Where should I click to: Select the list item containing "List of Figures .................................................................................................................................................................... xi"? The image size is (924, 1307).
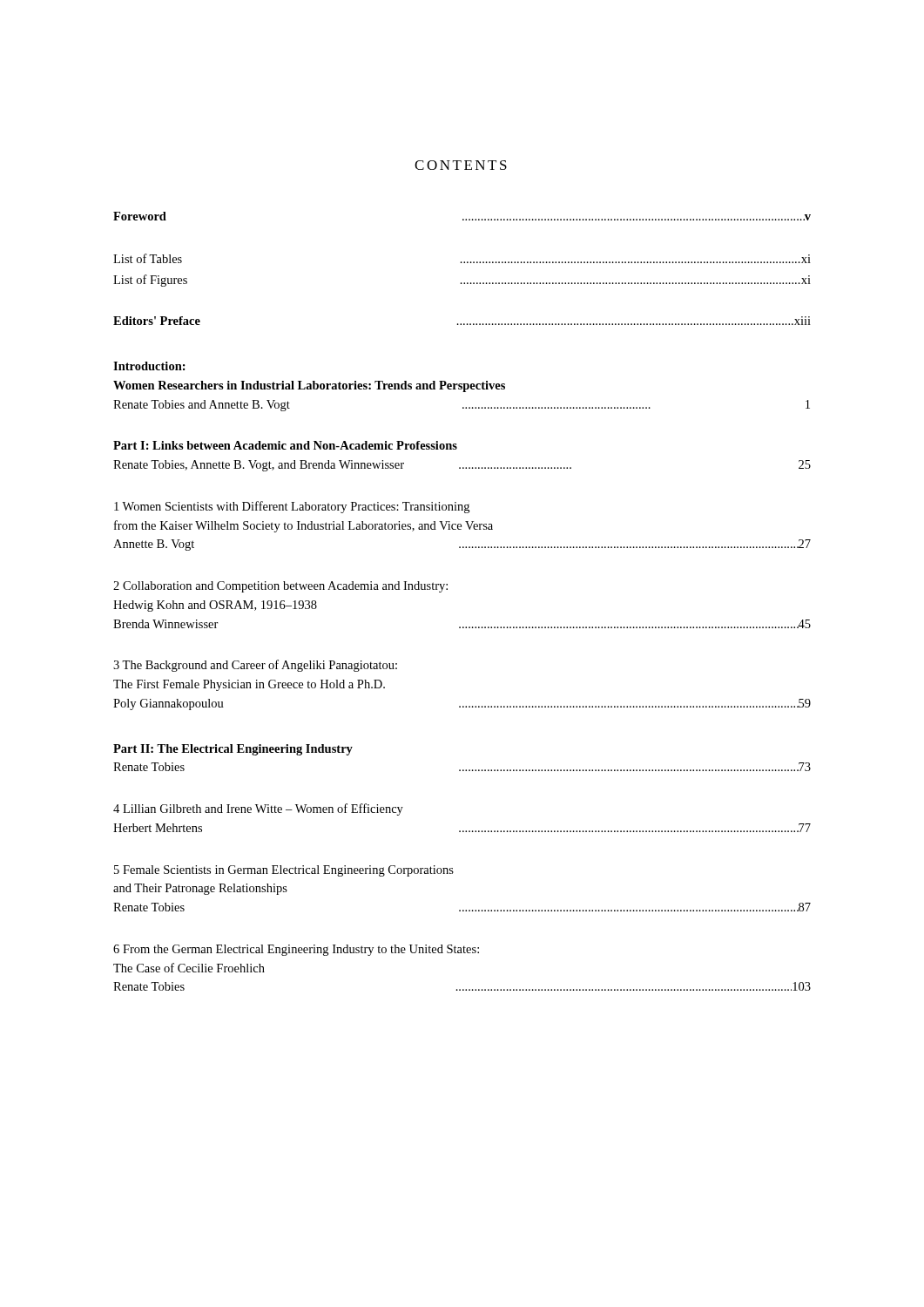tap(462, 280)
